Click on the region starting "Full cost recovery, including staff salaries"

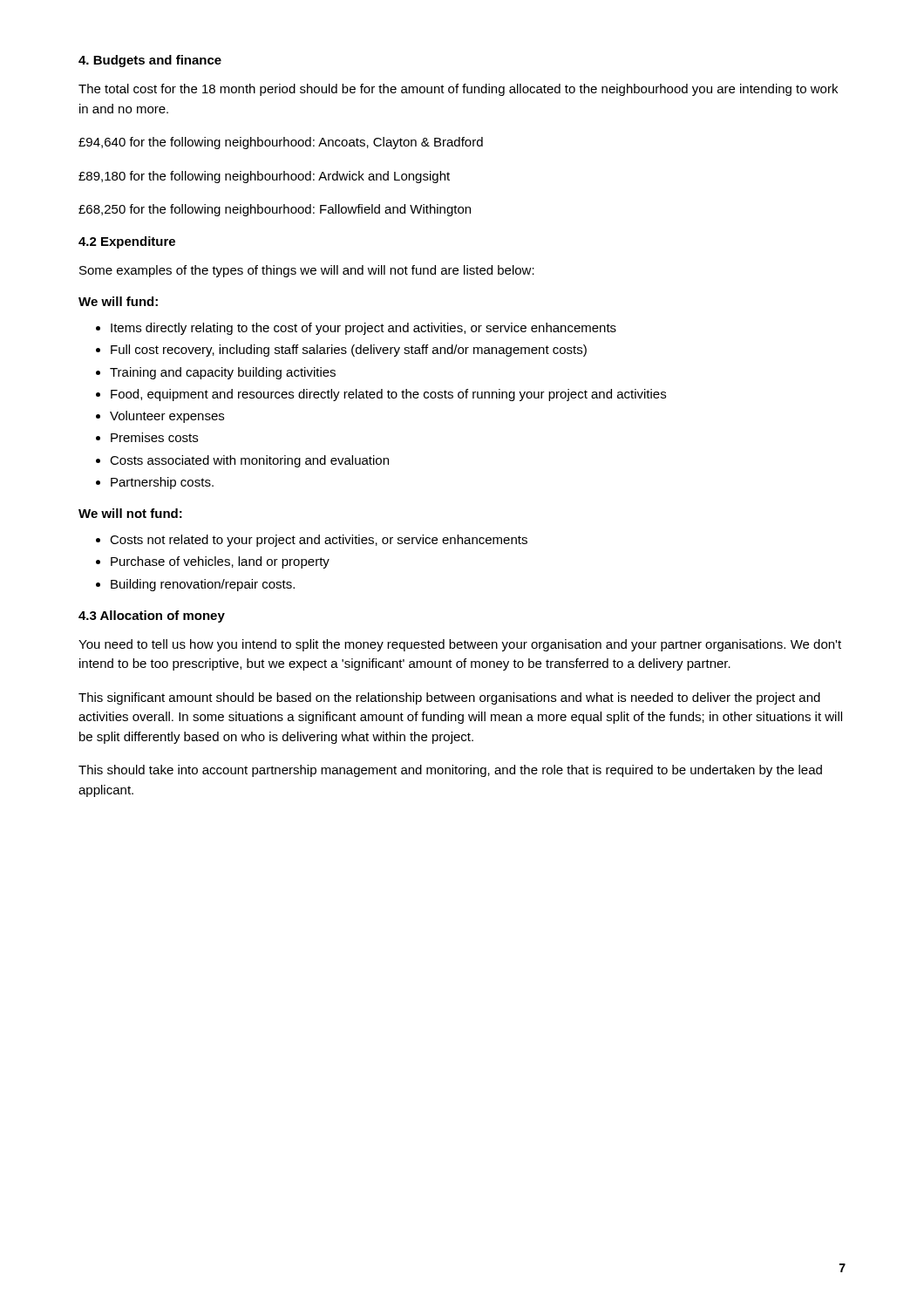[349, 349]
